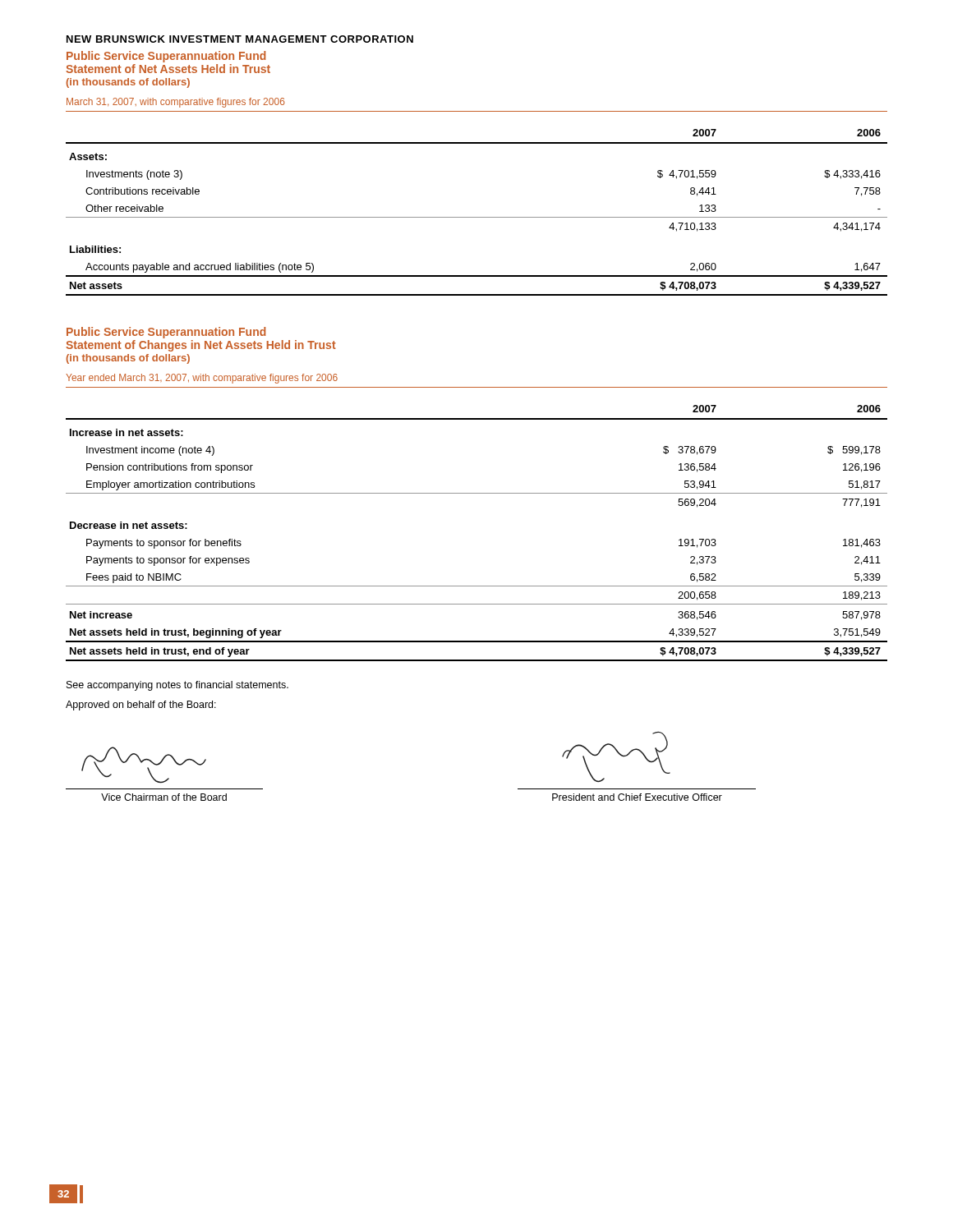Locate the section header containing "Public Service Superannuation Fund Statement of Net"
Image resolution: width=953 pixels, height=1232 pixels.
(166, 57)
